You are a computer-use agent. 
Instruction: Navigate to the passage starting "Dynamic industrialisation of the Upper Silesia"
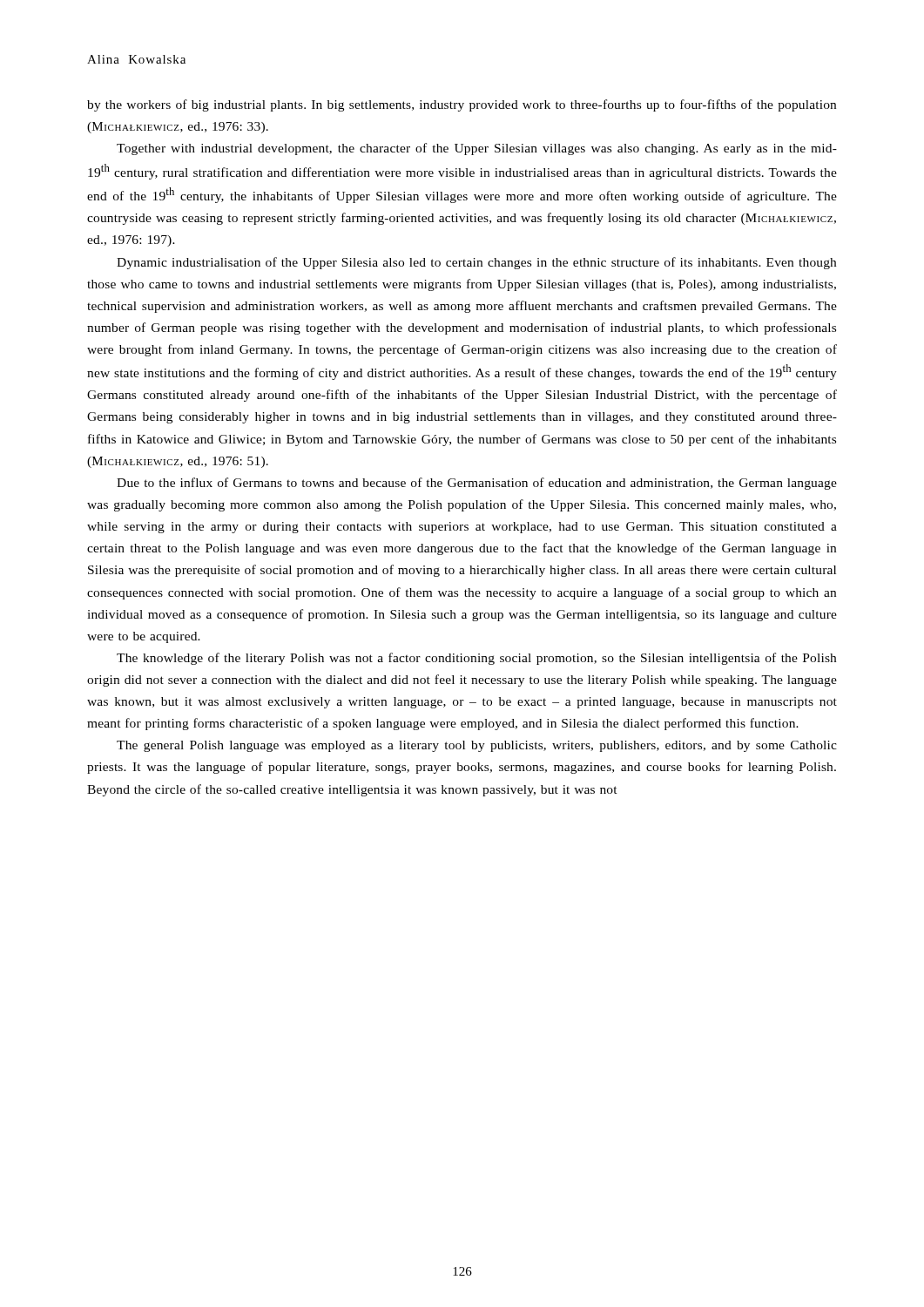[x=462, y=361]
